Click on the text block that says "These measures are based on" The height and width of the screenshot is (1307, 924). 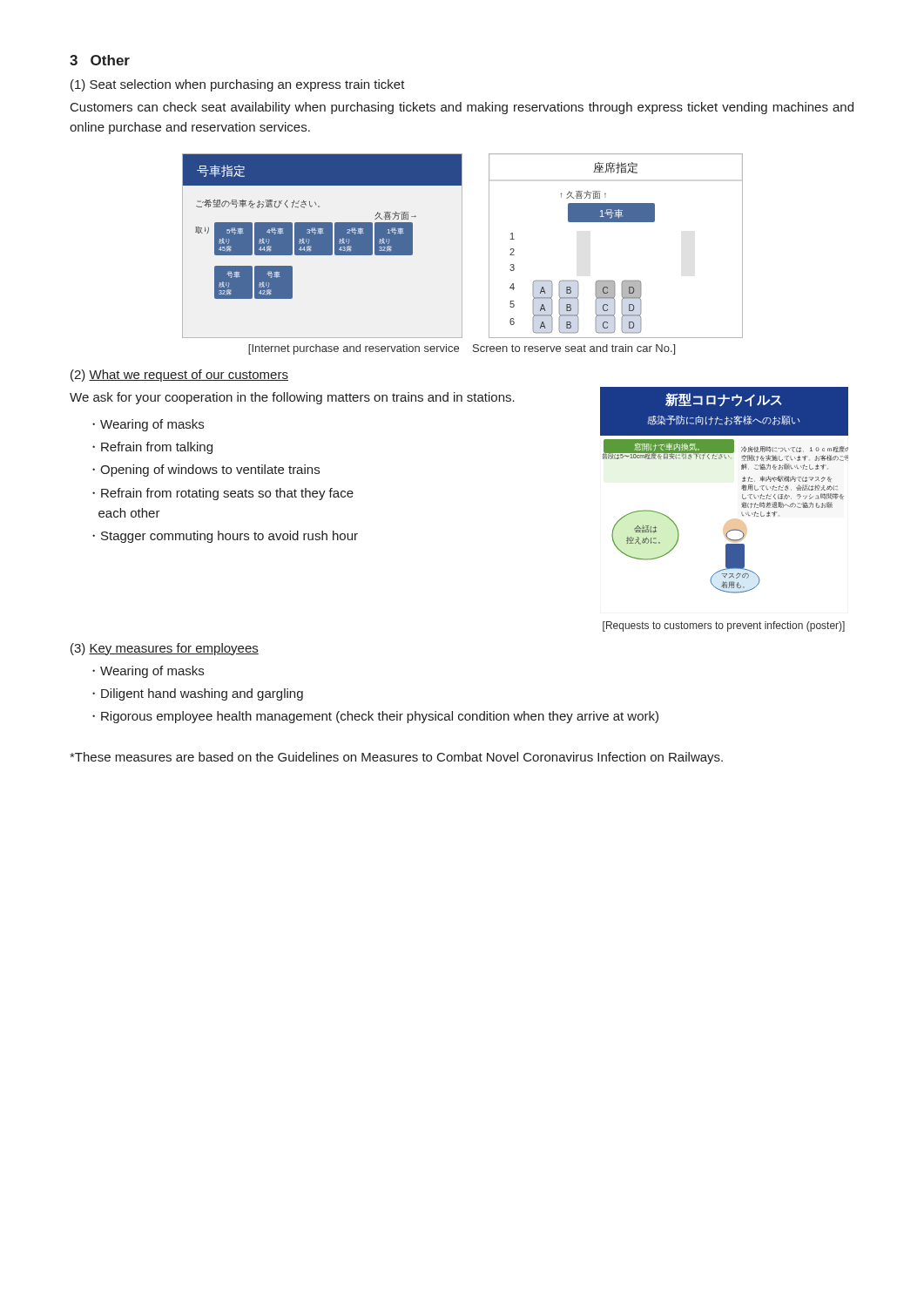(397, 757)
